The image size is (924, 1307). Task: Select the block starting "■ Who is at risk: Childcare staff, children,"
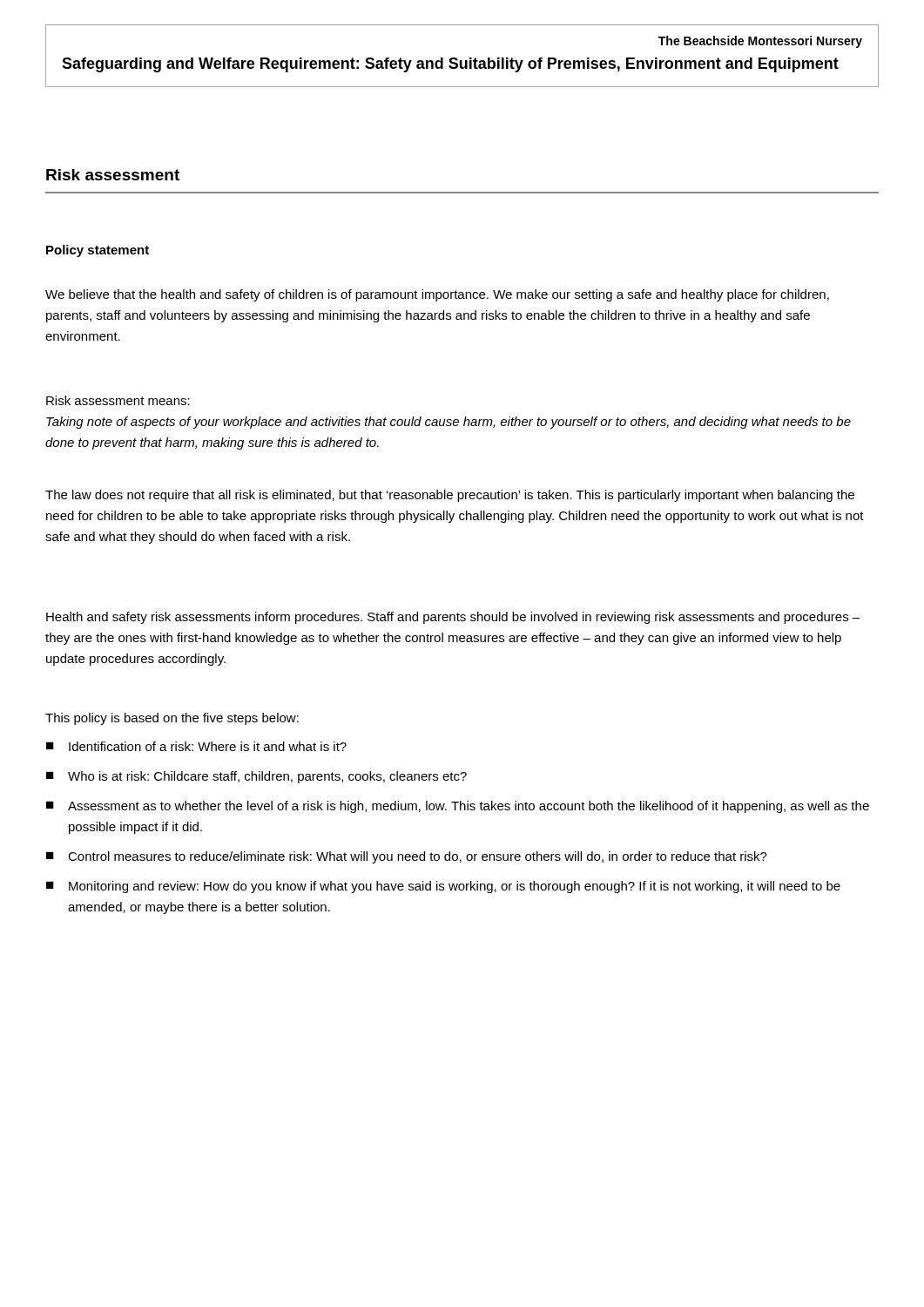[x=256, y=776]
